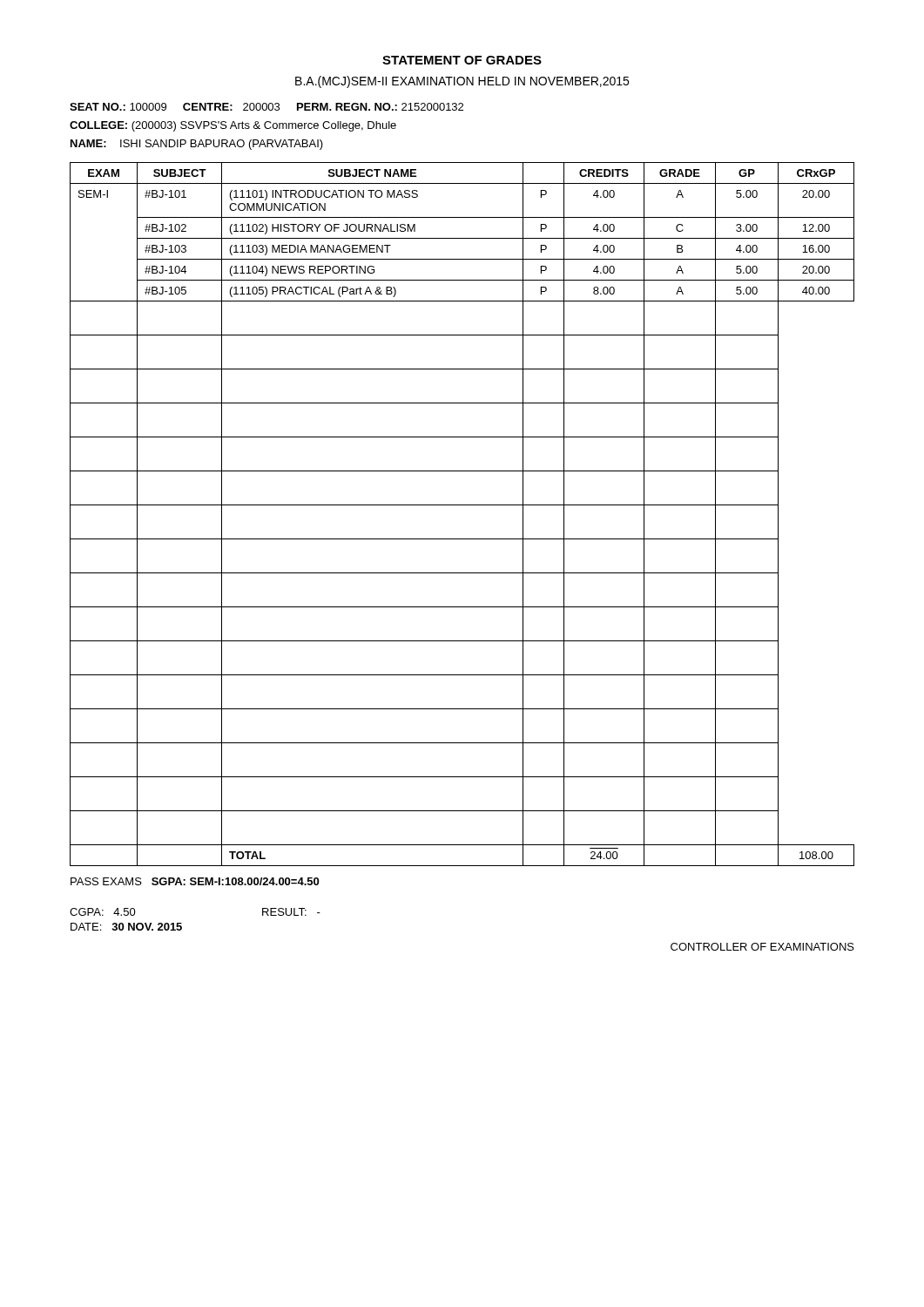The image size is (924, 1307).
Task: Click on the text starting "DATE: 30 NOV."
Action: click(x=126, y=927)
